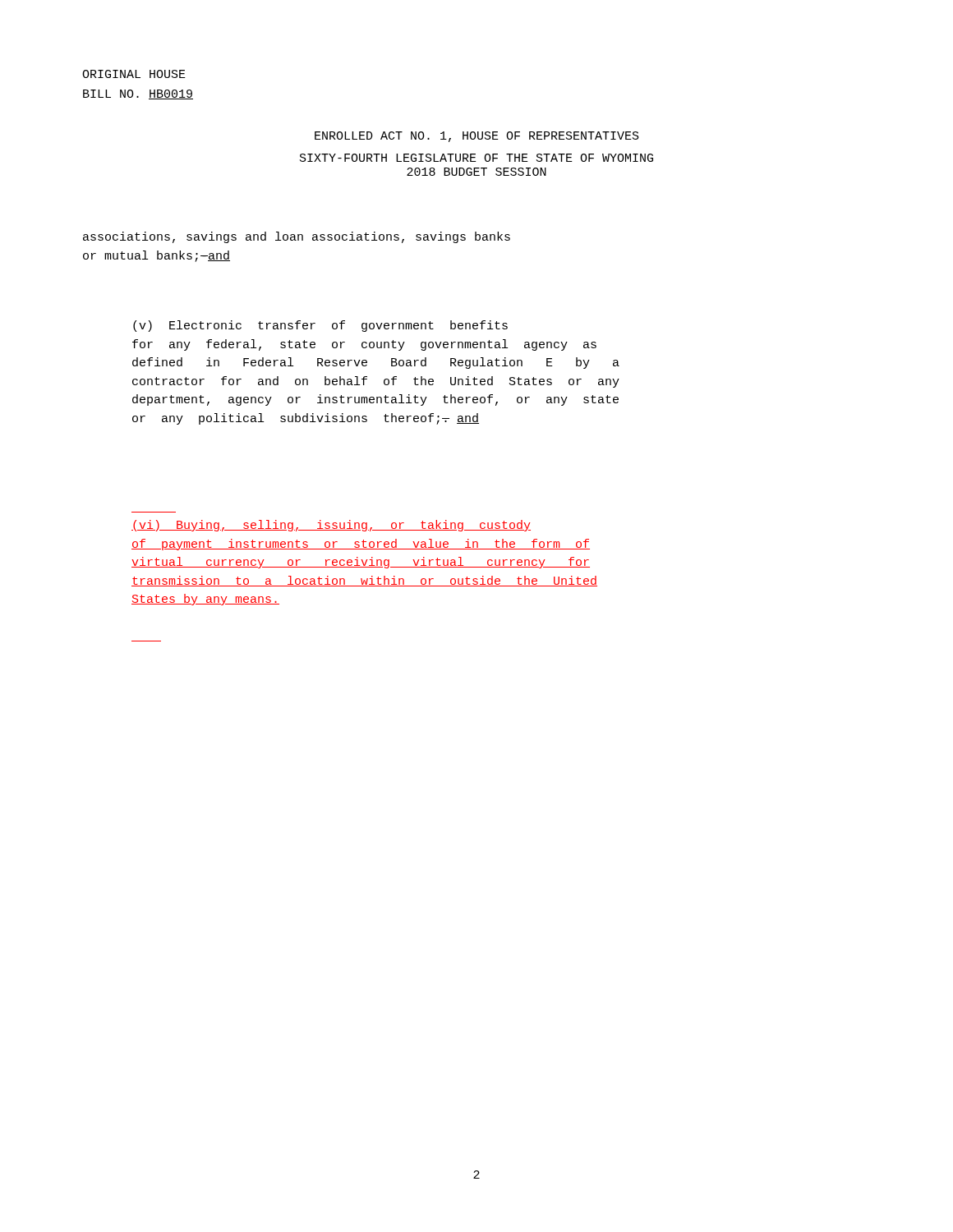Find the element starting "(vi) Buying, selling, issuing, or"

501,572
